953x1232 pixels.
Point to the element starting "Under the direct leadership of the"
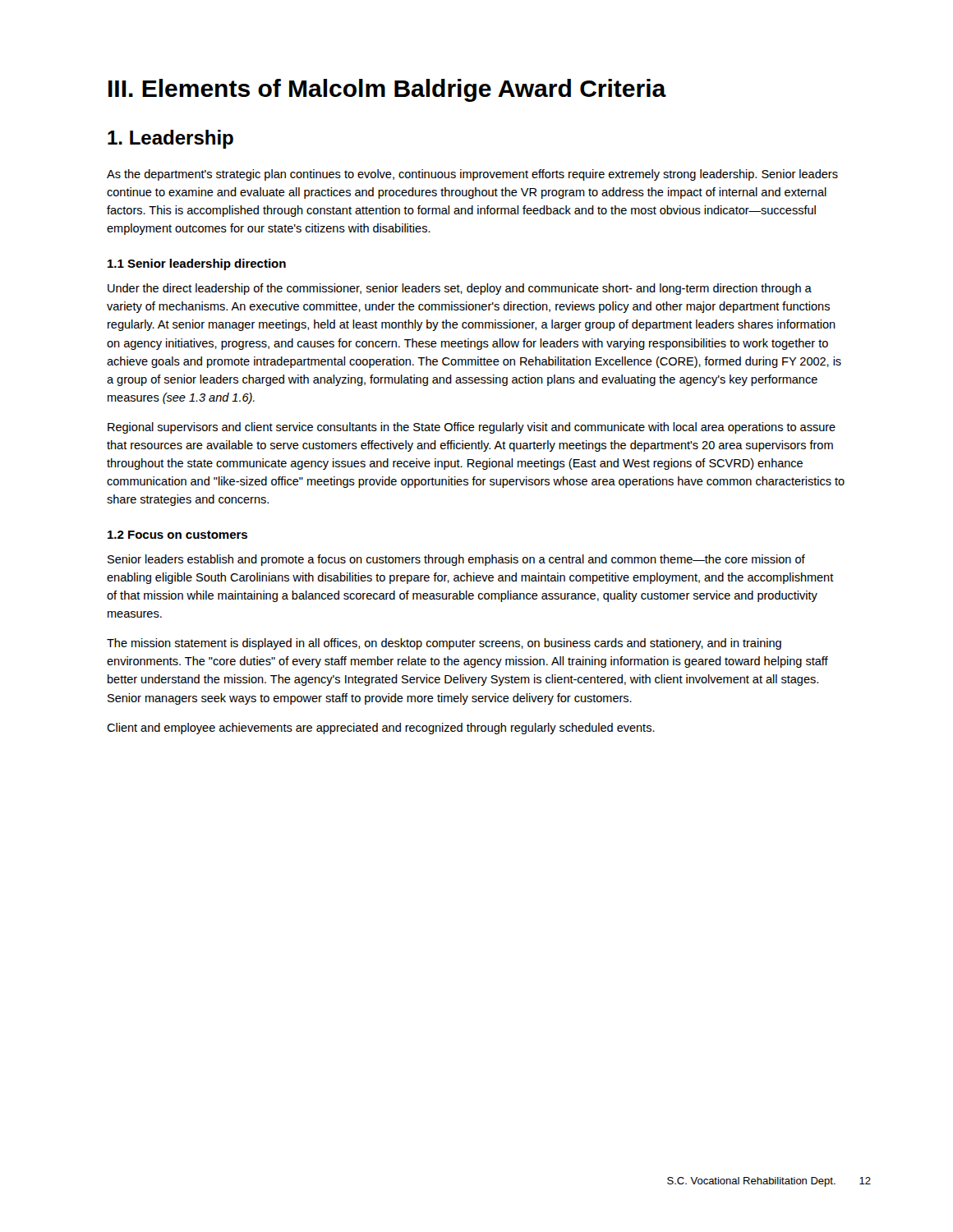pos(474,343)
